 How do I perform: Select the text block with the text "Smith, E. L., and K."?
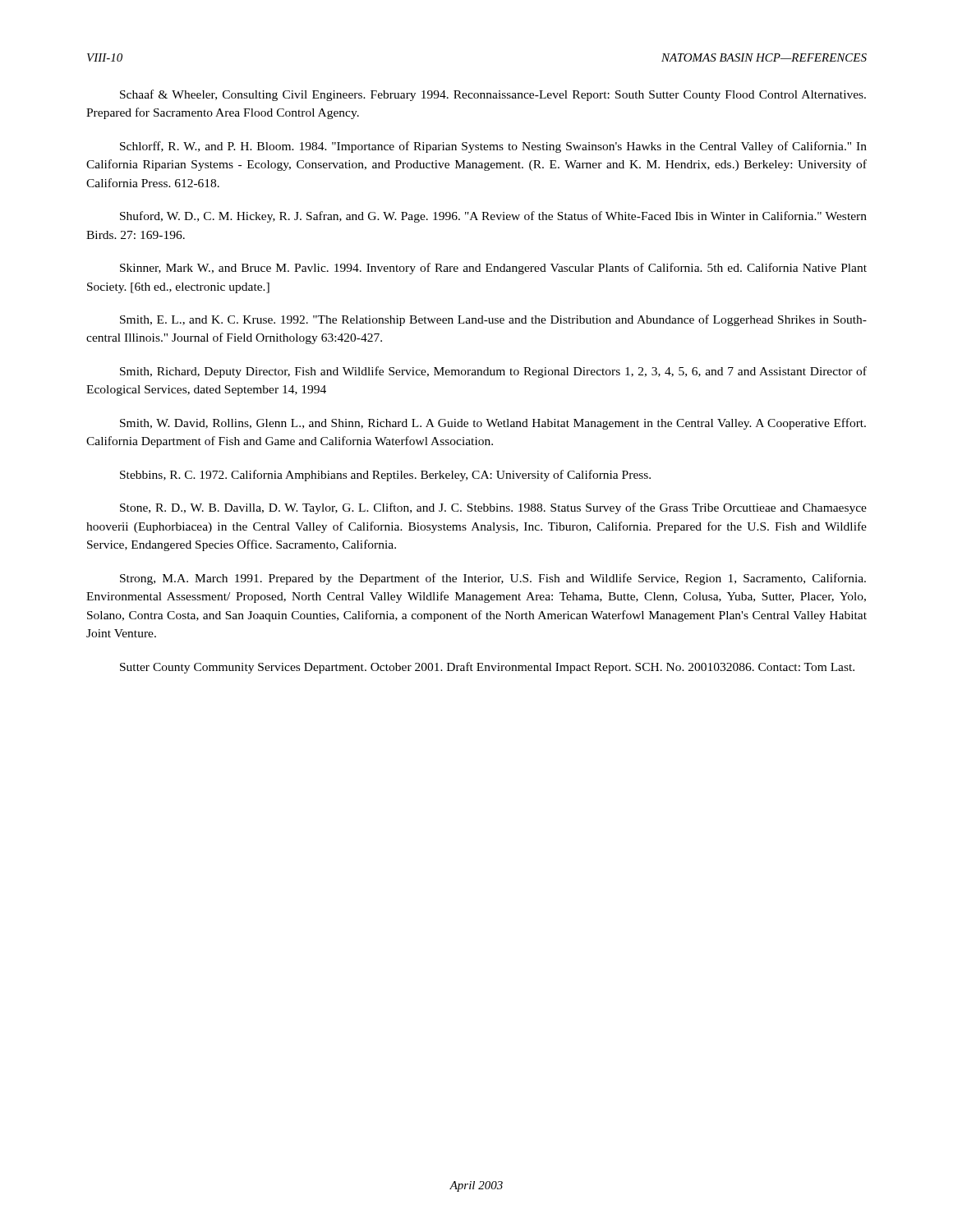tap(476, 328)
